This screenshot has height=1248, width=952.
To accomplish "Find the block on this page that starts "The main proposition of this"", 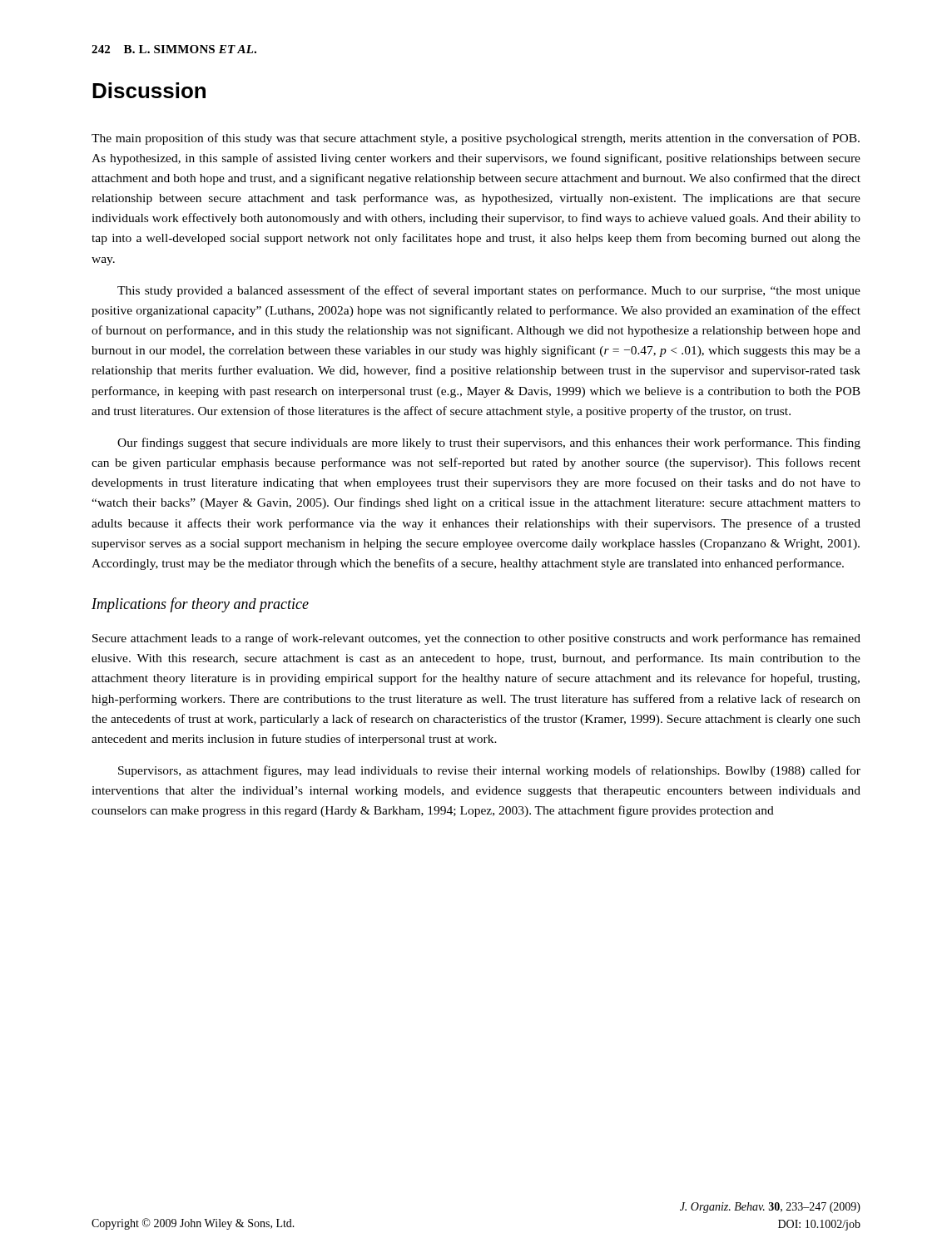I will point(476,198).
